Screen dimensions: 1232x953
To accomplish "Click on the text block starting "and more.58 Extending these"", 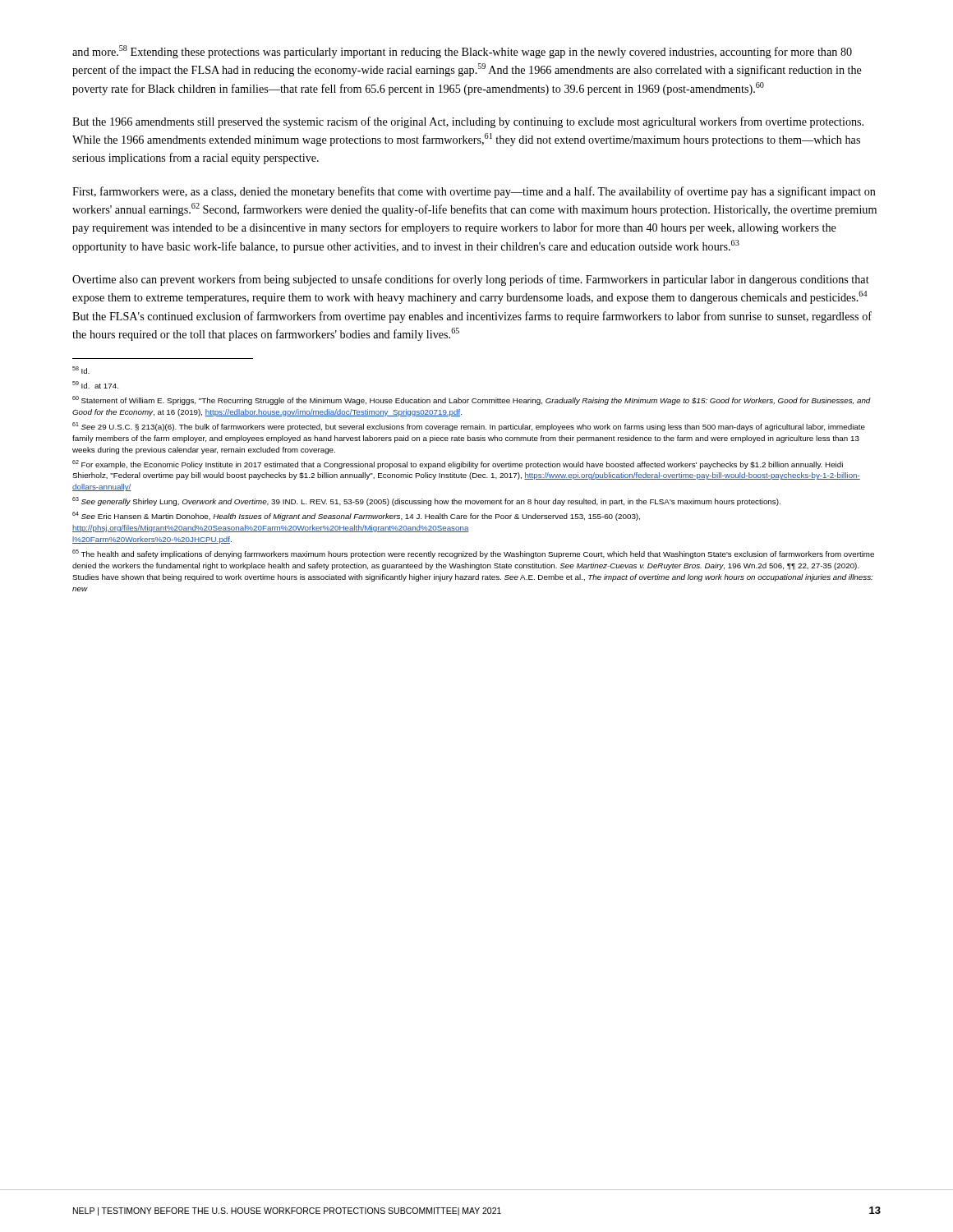I will coord(467,69).
